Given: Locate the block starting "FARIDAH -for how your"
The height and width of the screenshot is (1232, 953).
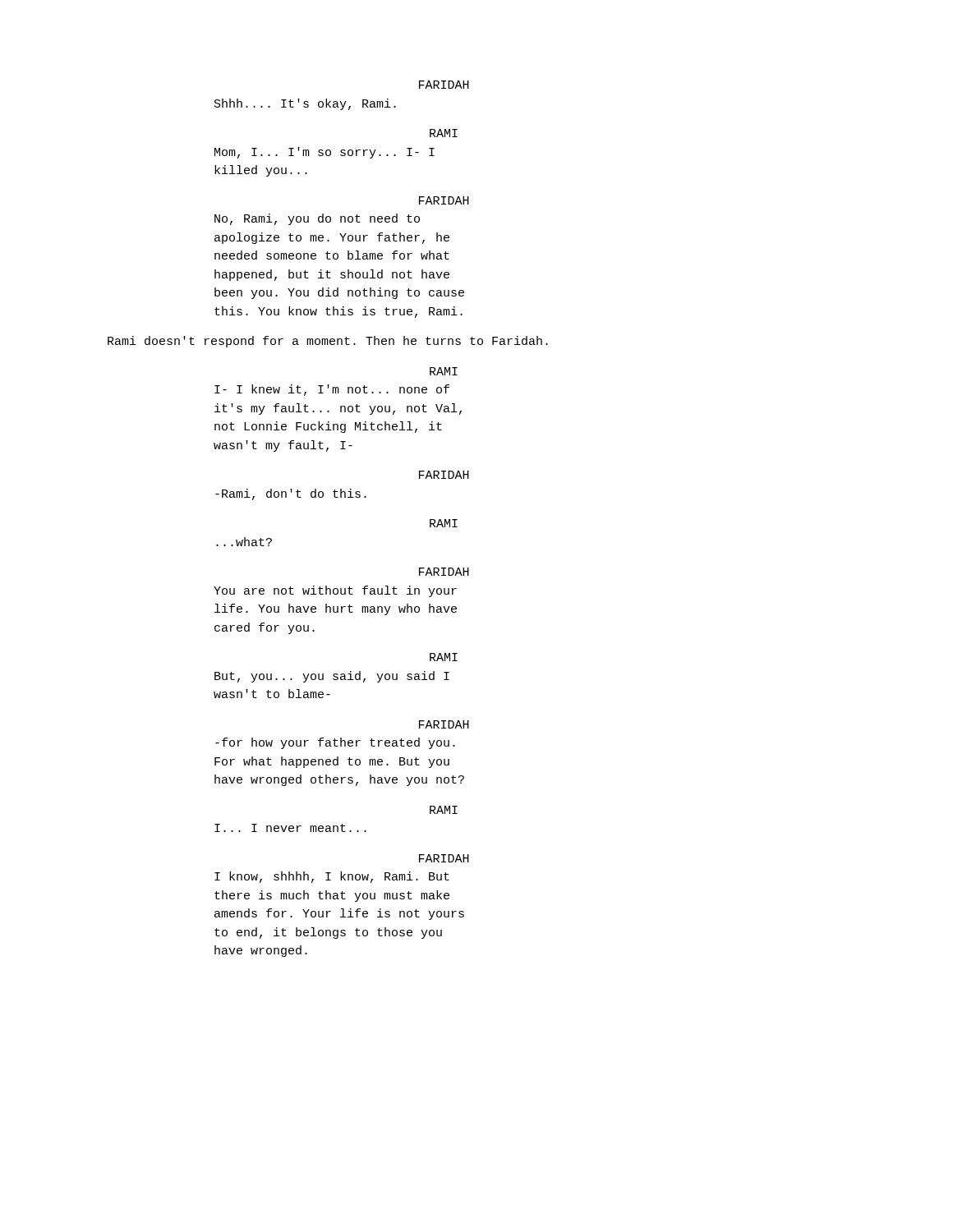Looking at the screenshot, I should point(444,754).
